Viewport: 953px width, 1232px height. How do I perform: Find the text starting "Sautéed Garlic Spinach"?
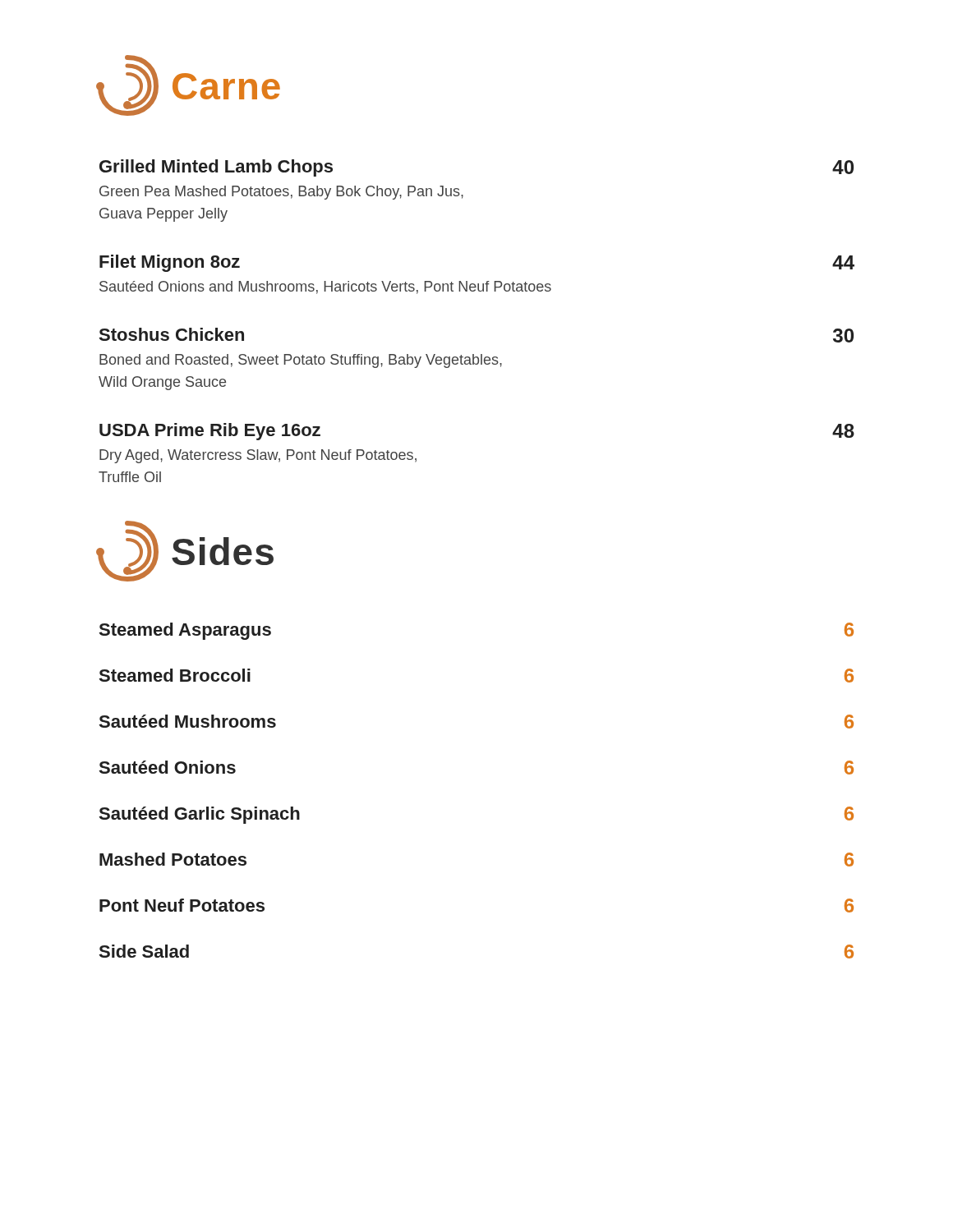coord(202,815)
